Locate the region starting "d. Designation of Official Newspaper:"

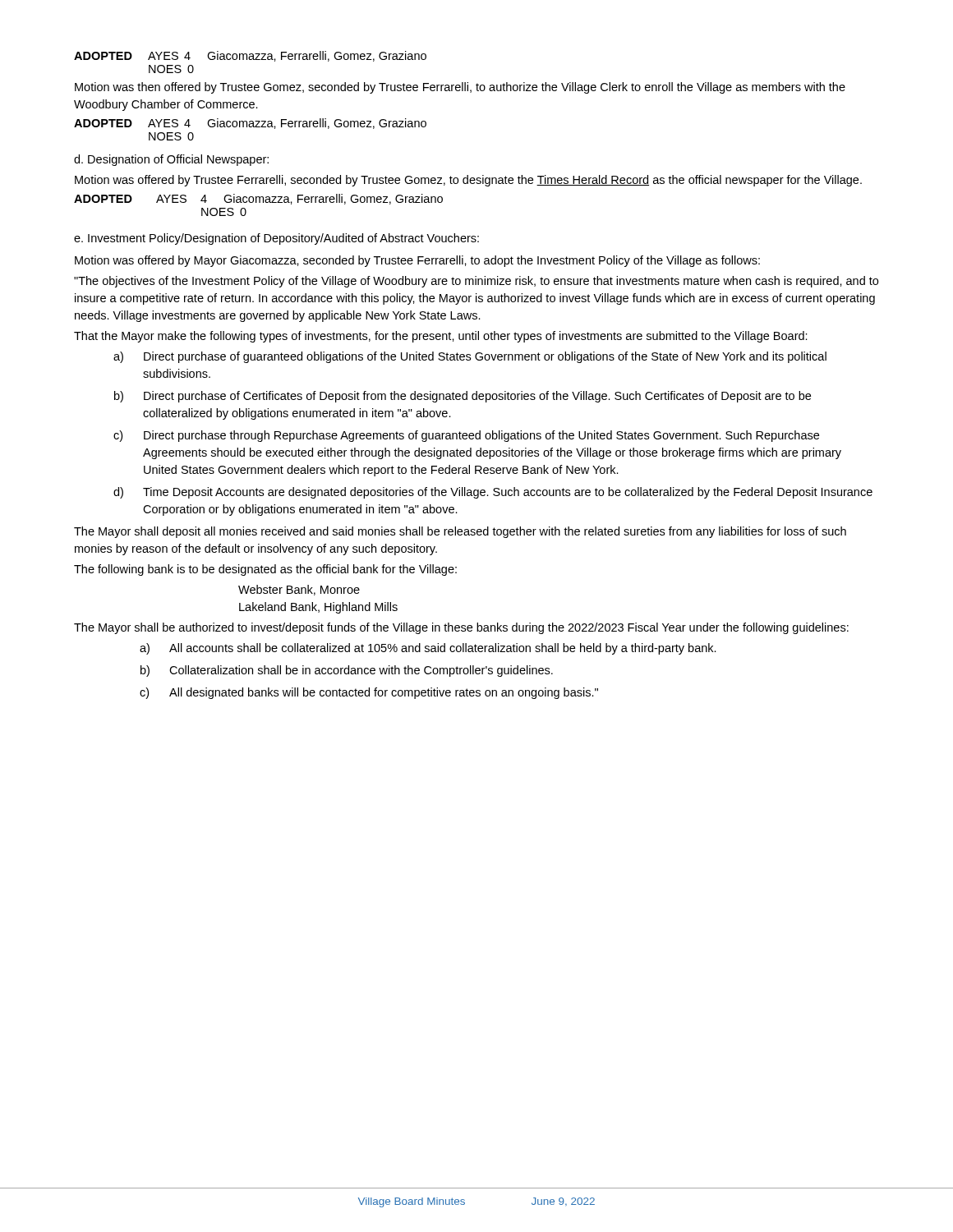coord(172,159)
